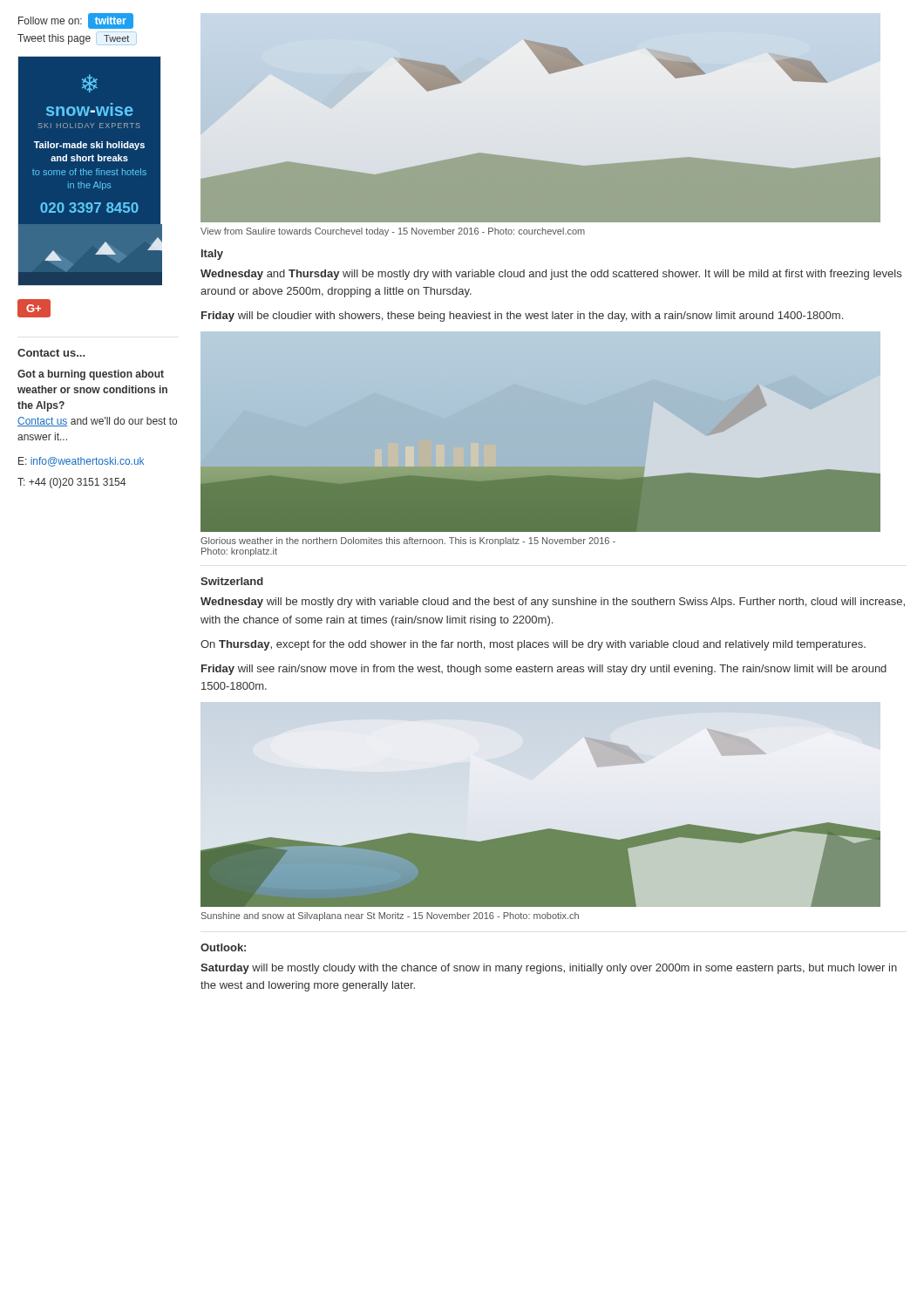924x1308 pixels.
Task: Point to the caption beginning "Glorious weather in the northern"
Action: click(x=408, y=546)
